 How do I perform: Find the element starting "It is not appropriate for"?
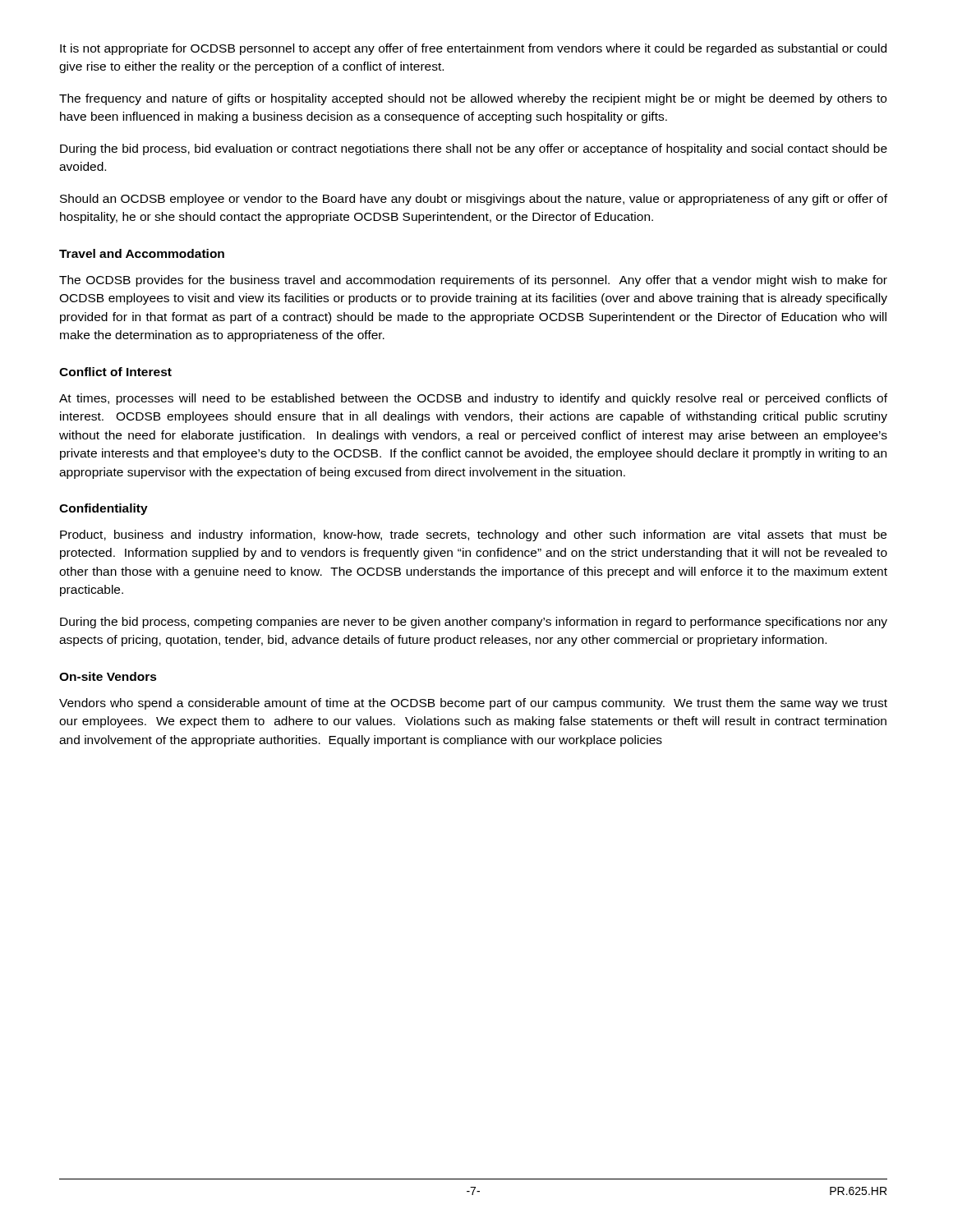click(473, 57)
